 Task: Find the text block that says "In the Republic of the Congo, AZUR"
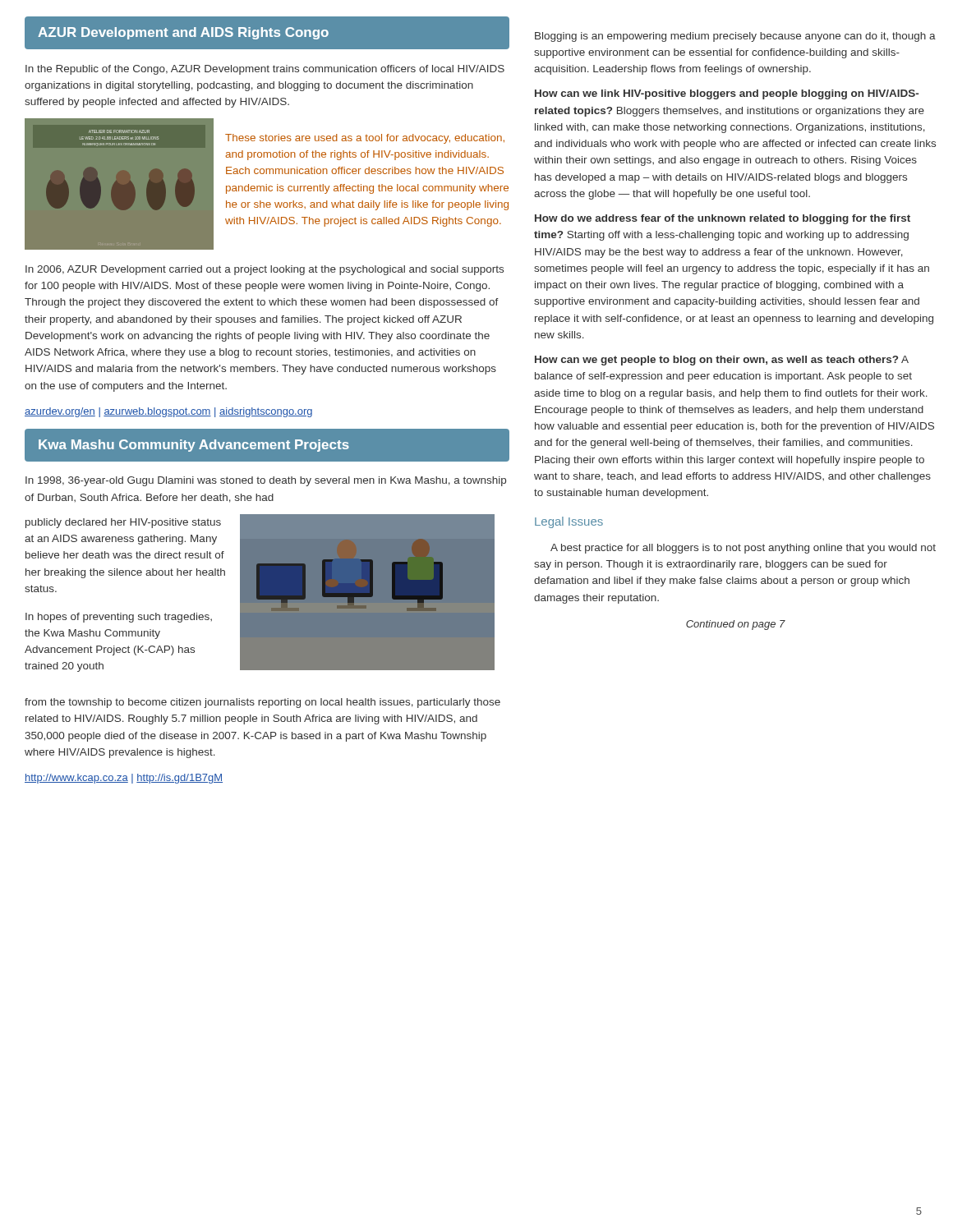(x=267, y=85)
